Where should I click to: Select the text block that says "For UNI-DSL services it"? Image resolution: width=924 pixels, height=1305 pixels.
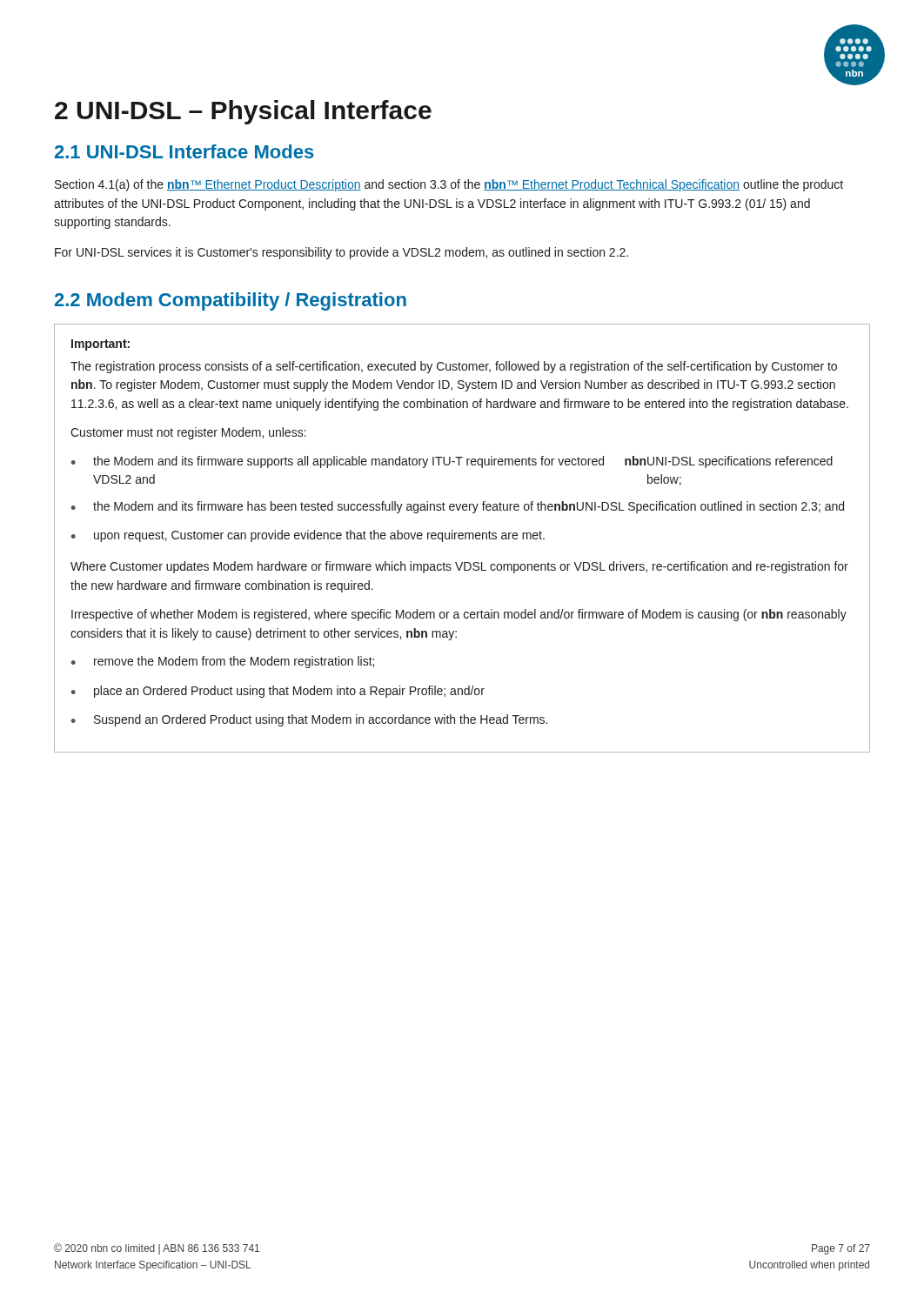[x=462, y=253]
